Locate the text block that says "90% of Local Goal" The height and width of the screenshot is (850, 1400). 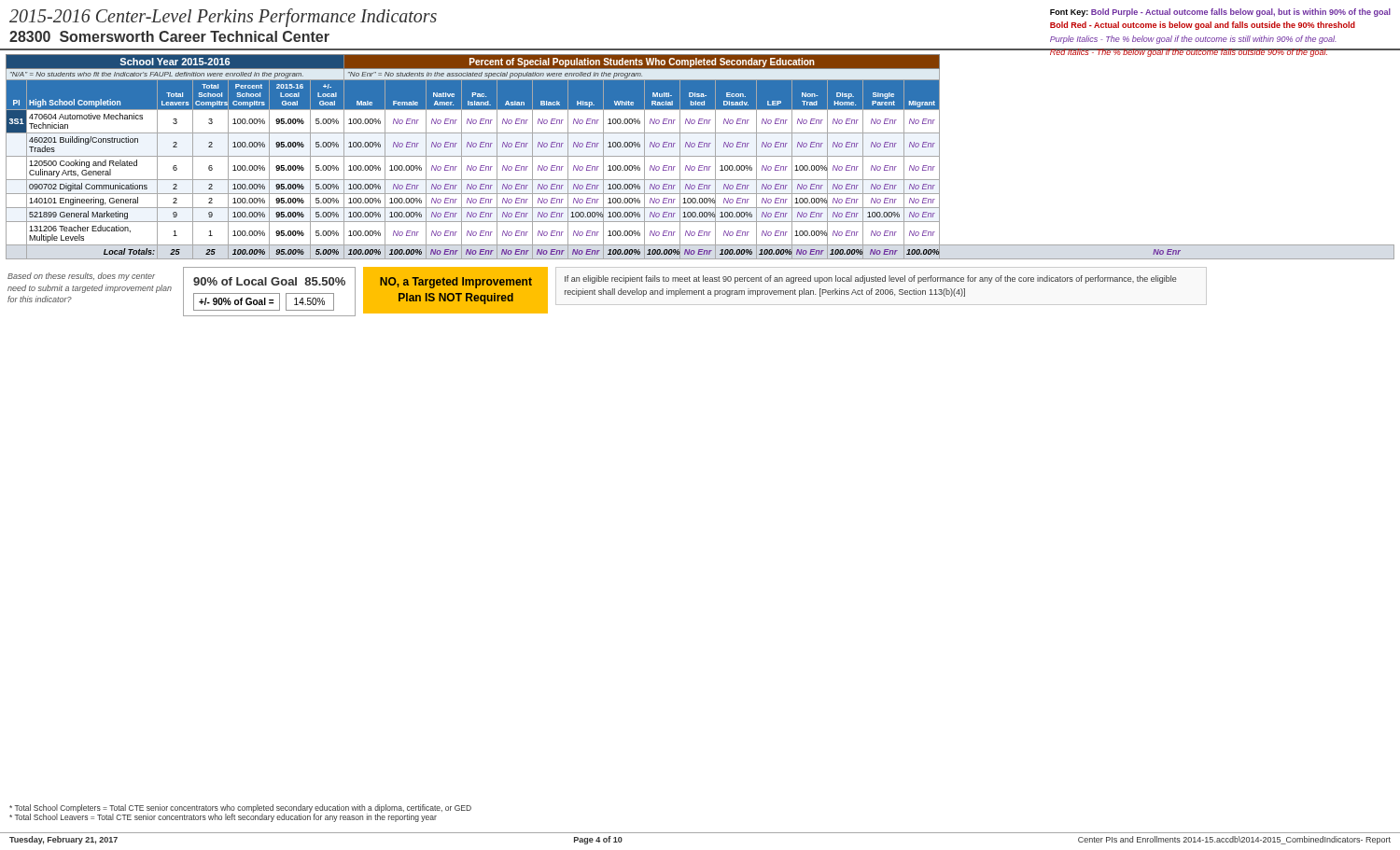point(269,291)
